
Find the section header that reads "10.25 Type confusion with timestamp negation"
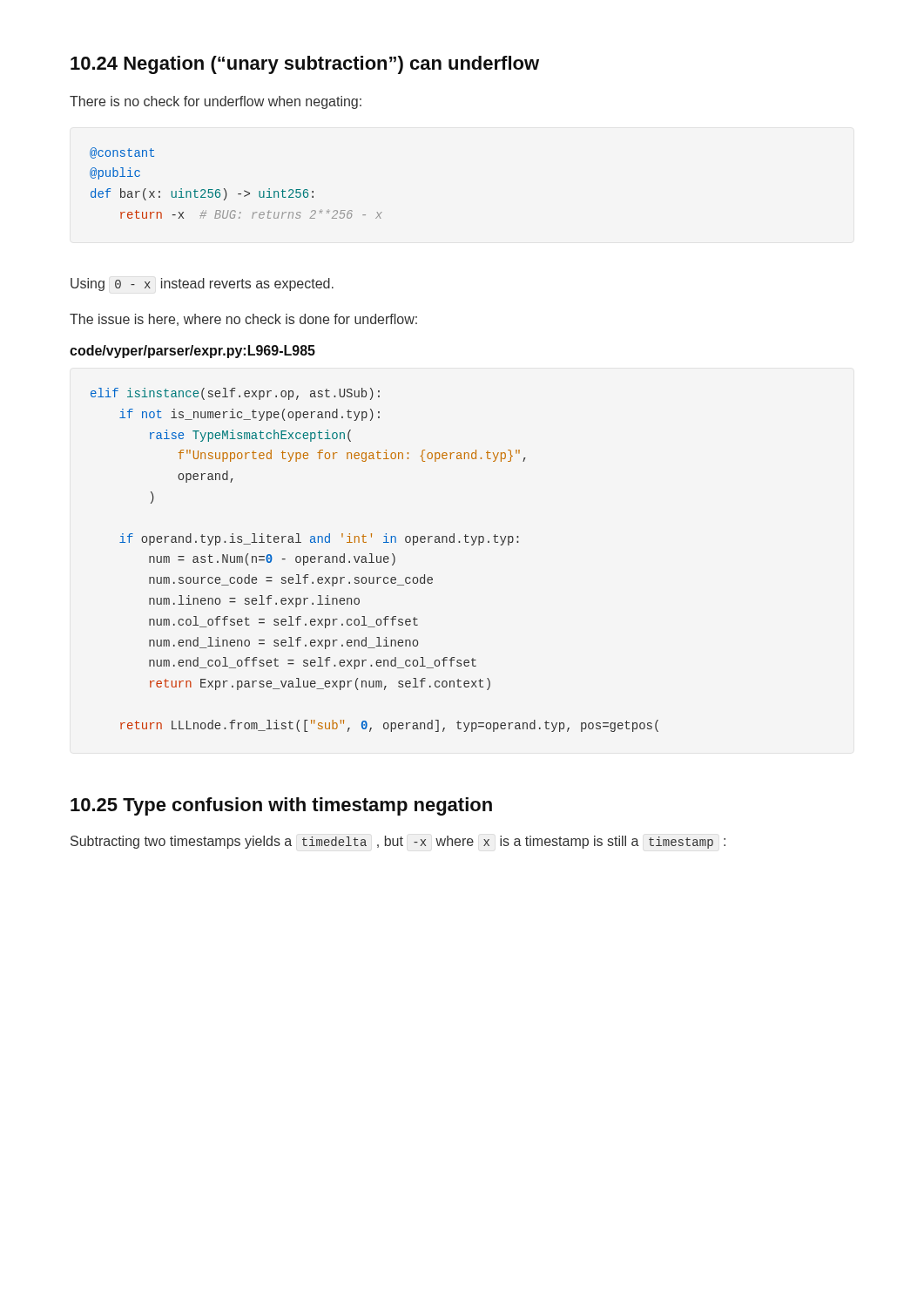[x=281, y=804]
